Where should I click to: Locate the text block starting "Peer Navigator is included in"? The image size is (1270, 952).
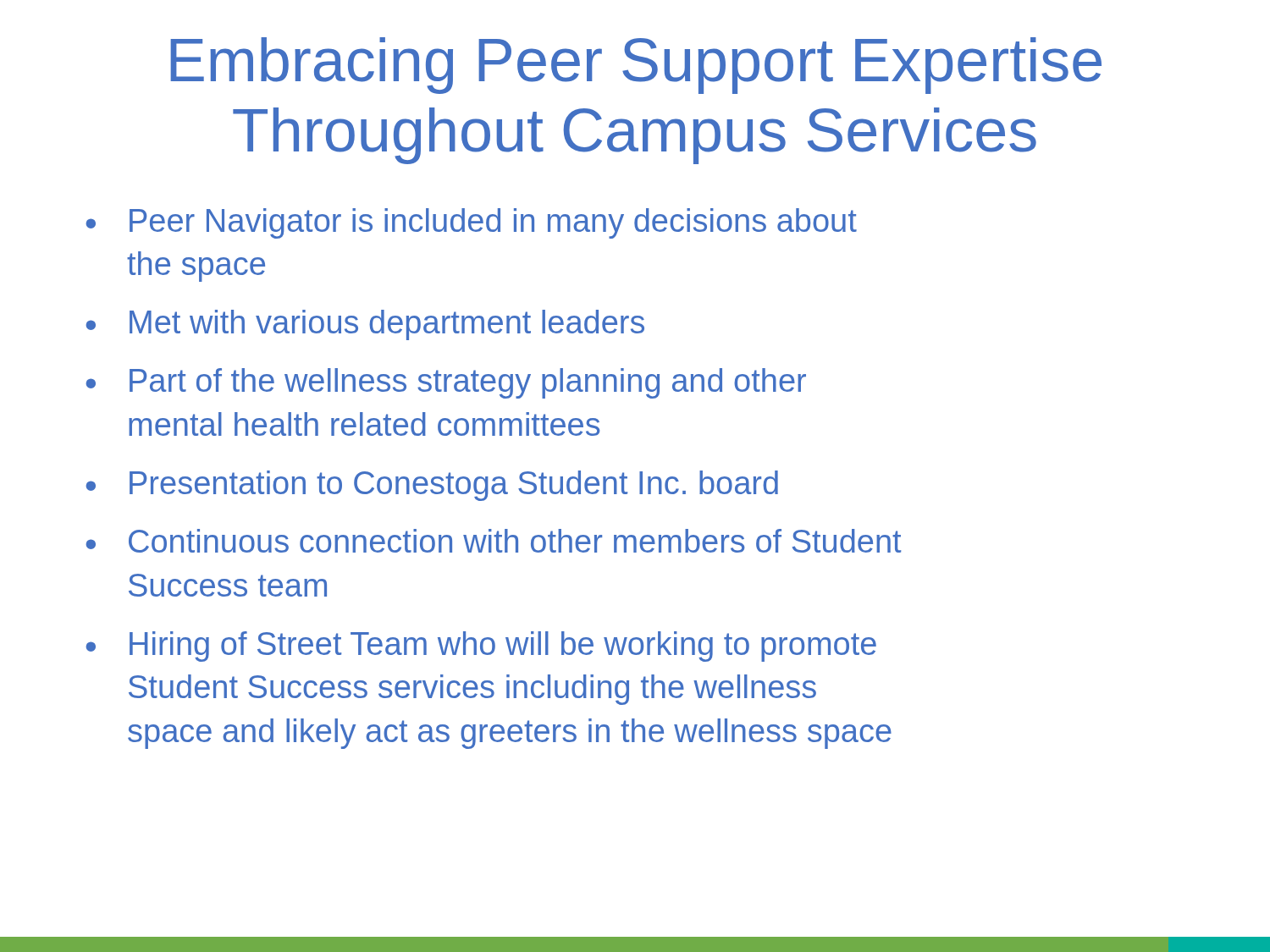pyautogui.click(x=492, y=242)
